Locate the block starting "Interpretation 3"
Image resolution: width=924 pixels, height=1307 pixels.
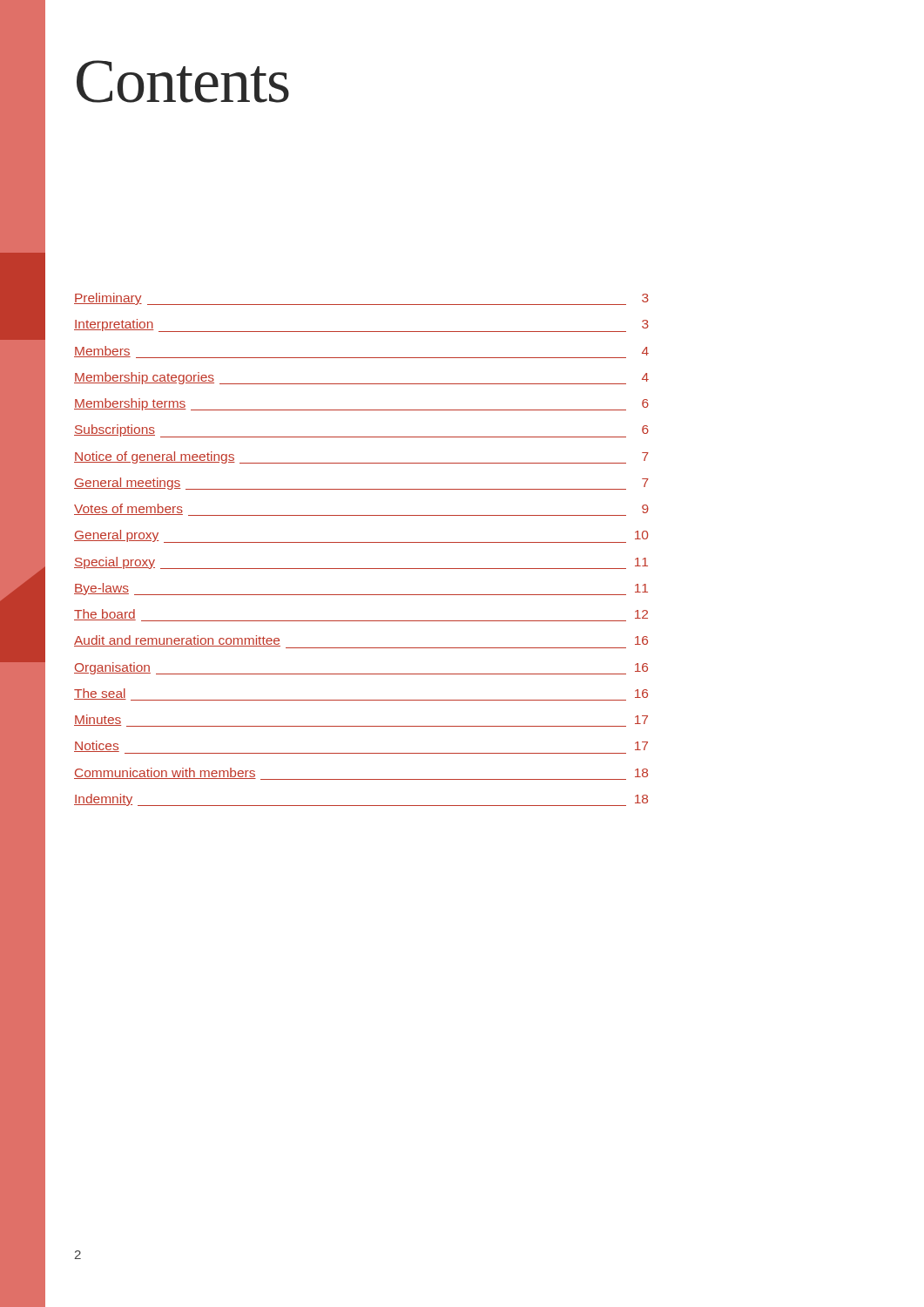click(x=361, y=324)
